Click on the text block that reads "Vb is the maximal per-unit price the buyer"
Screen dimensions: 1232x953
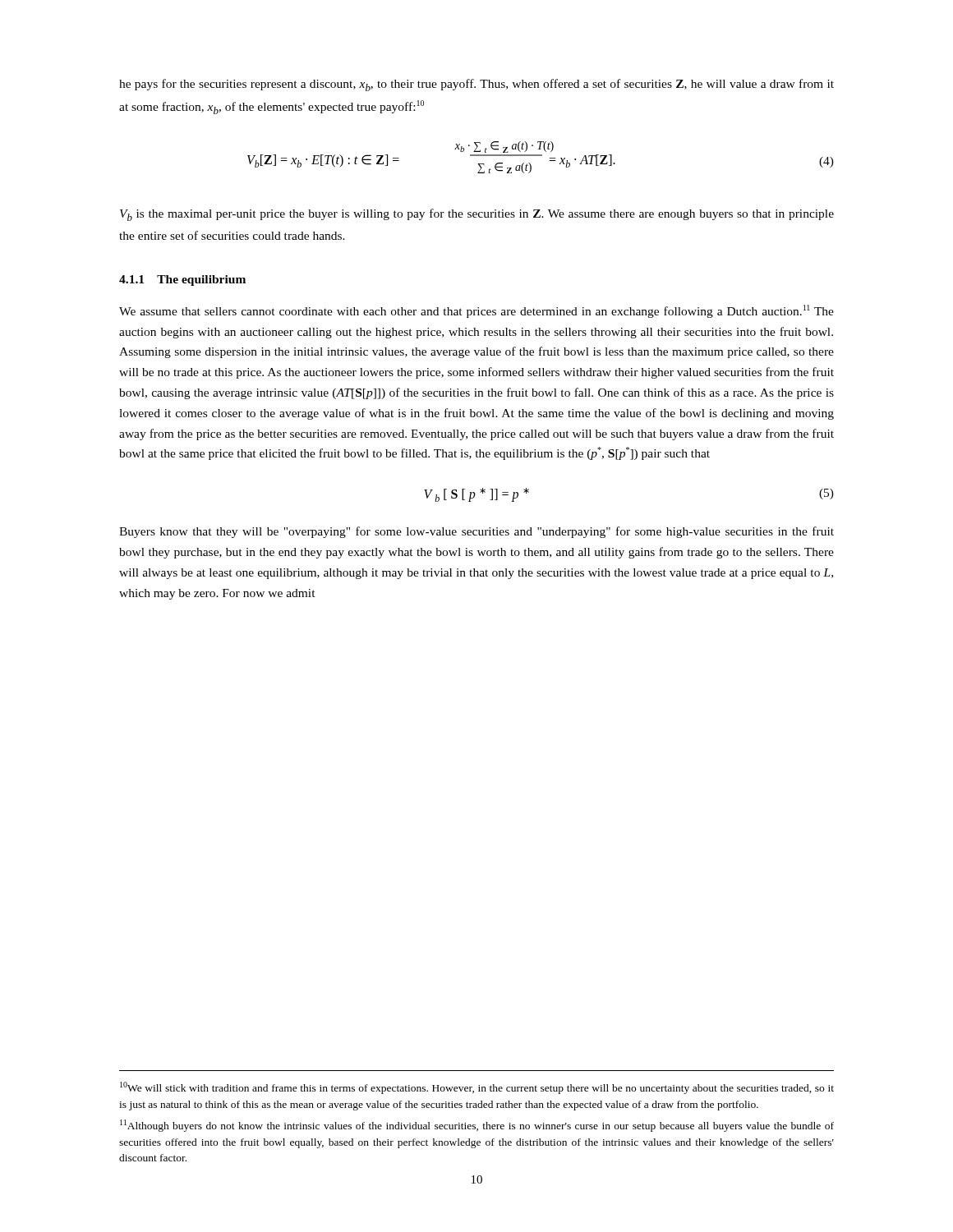(476, 224)
